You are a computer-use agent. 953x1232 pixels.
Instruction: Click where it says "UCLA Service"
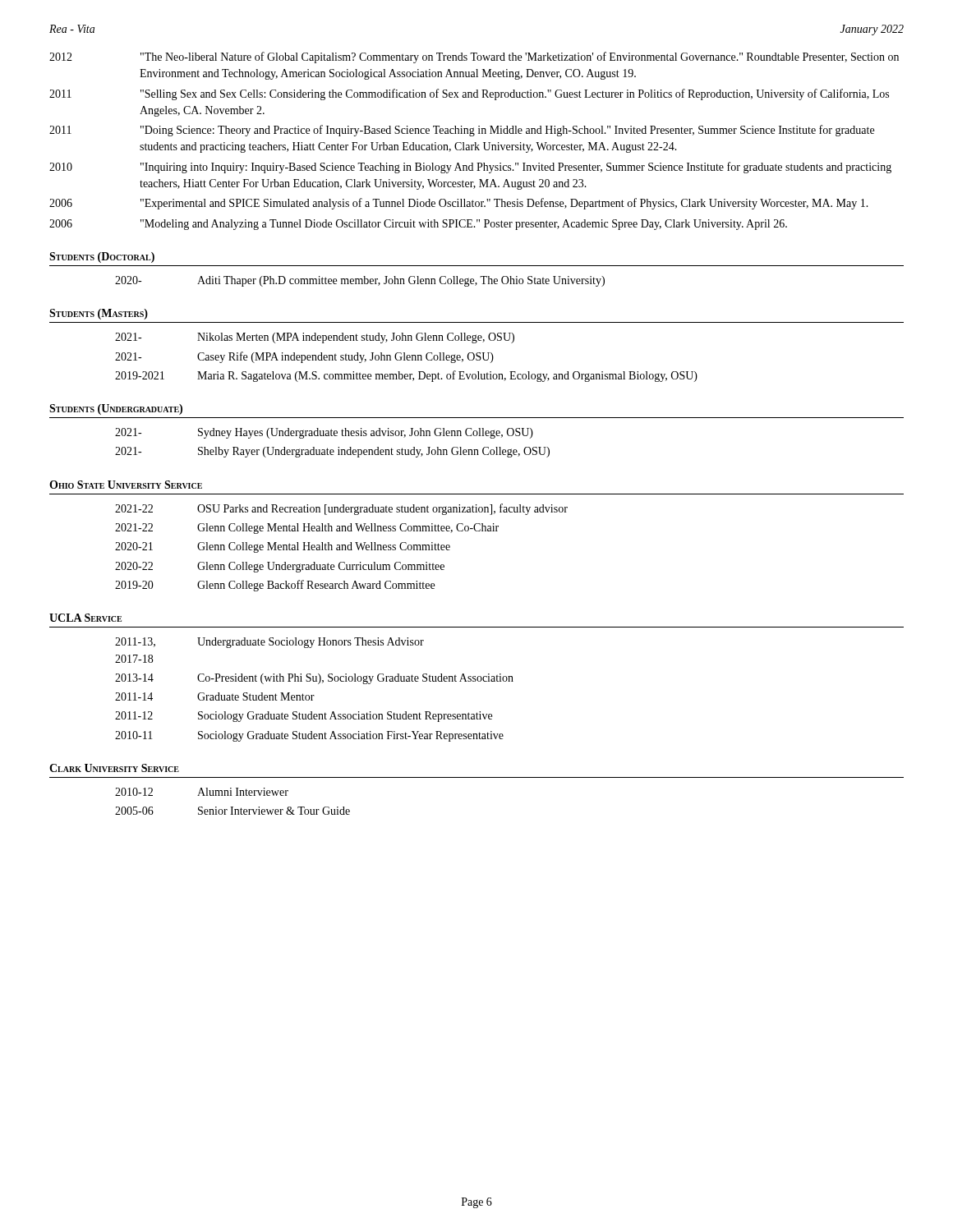coord(86,618)
